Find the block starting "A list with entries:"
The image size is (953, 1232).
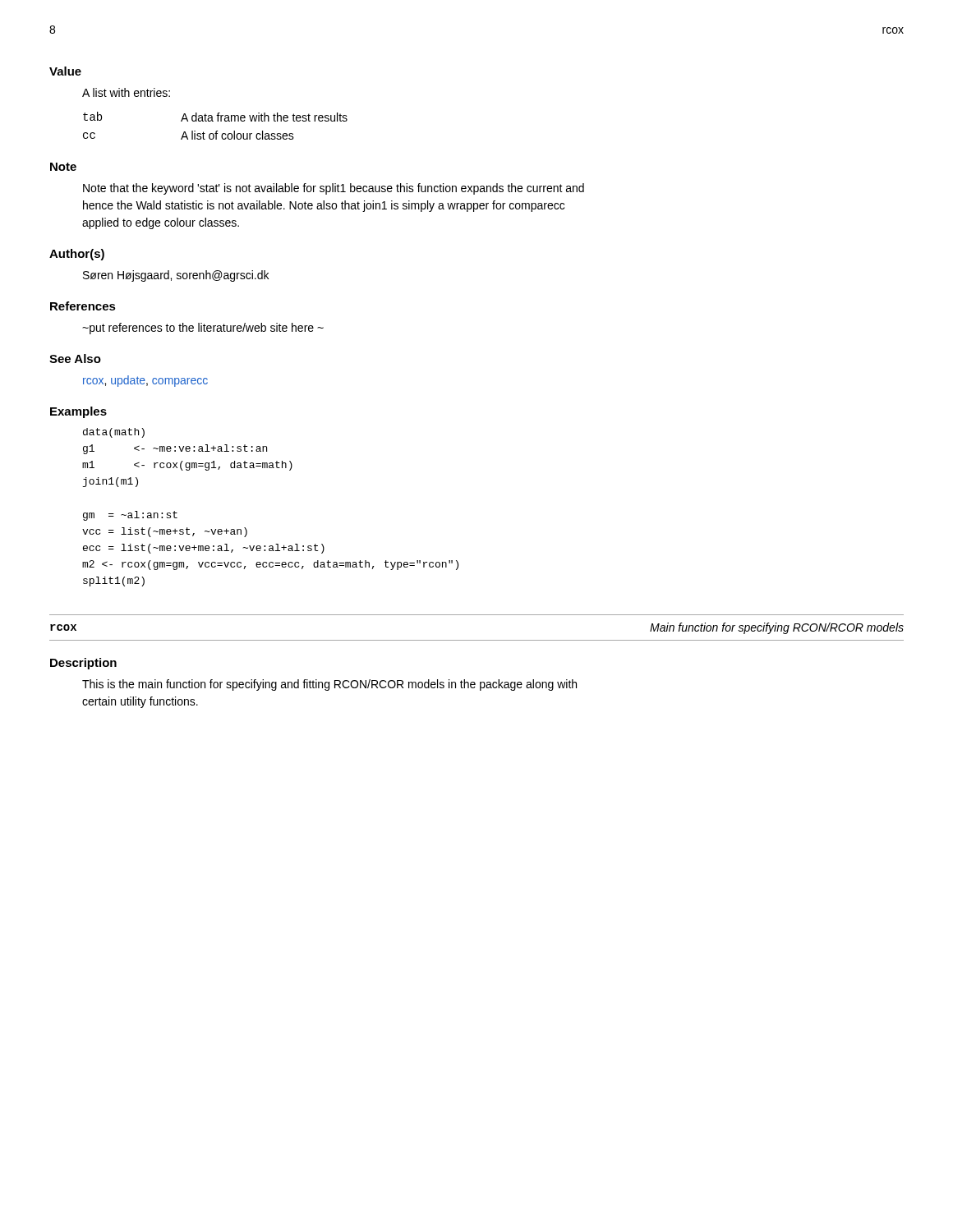point(127,93)
